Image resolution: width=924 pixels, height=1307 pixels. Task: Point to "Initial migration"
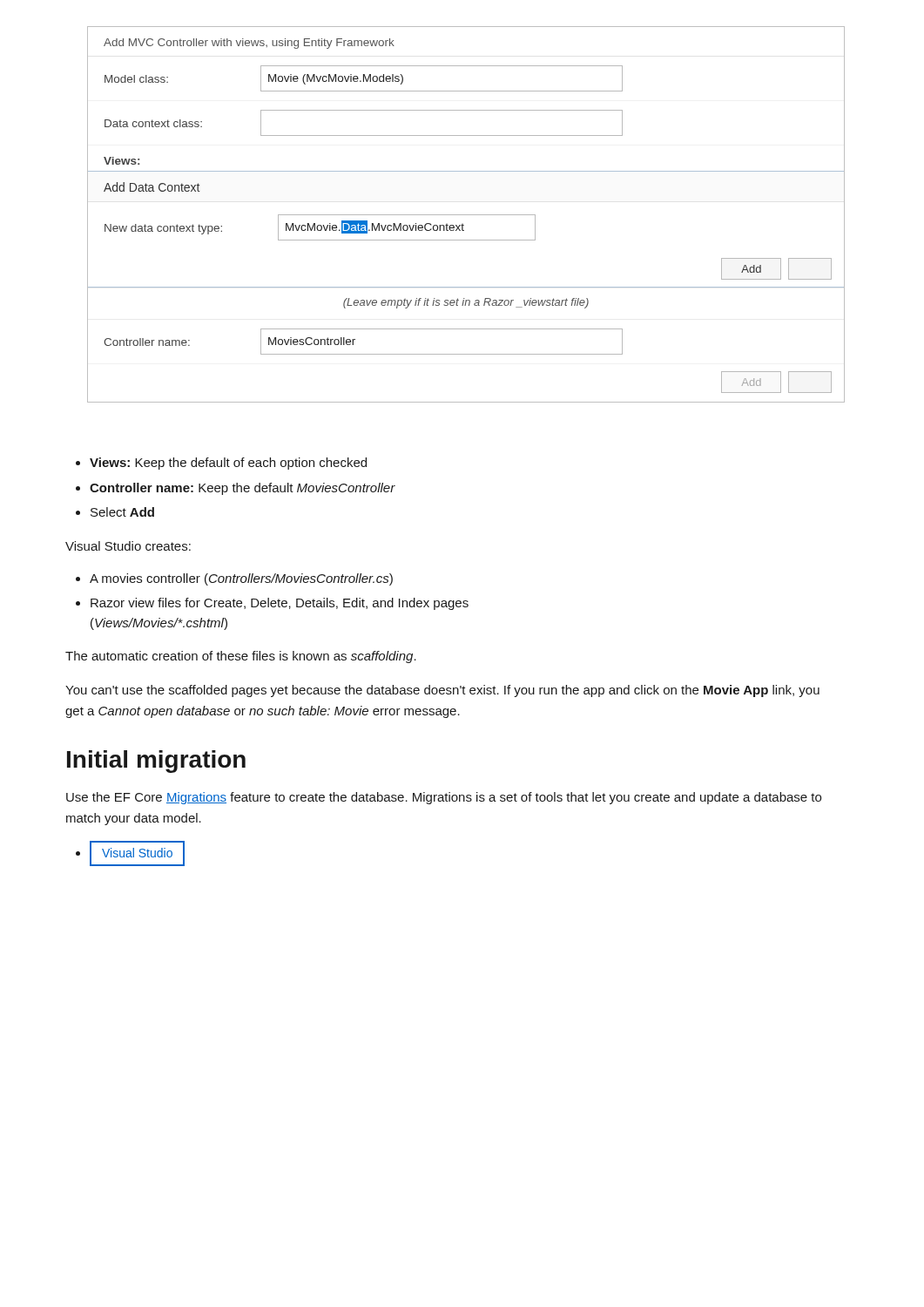[x=156, y=759]
